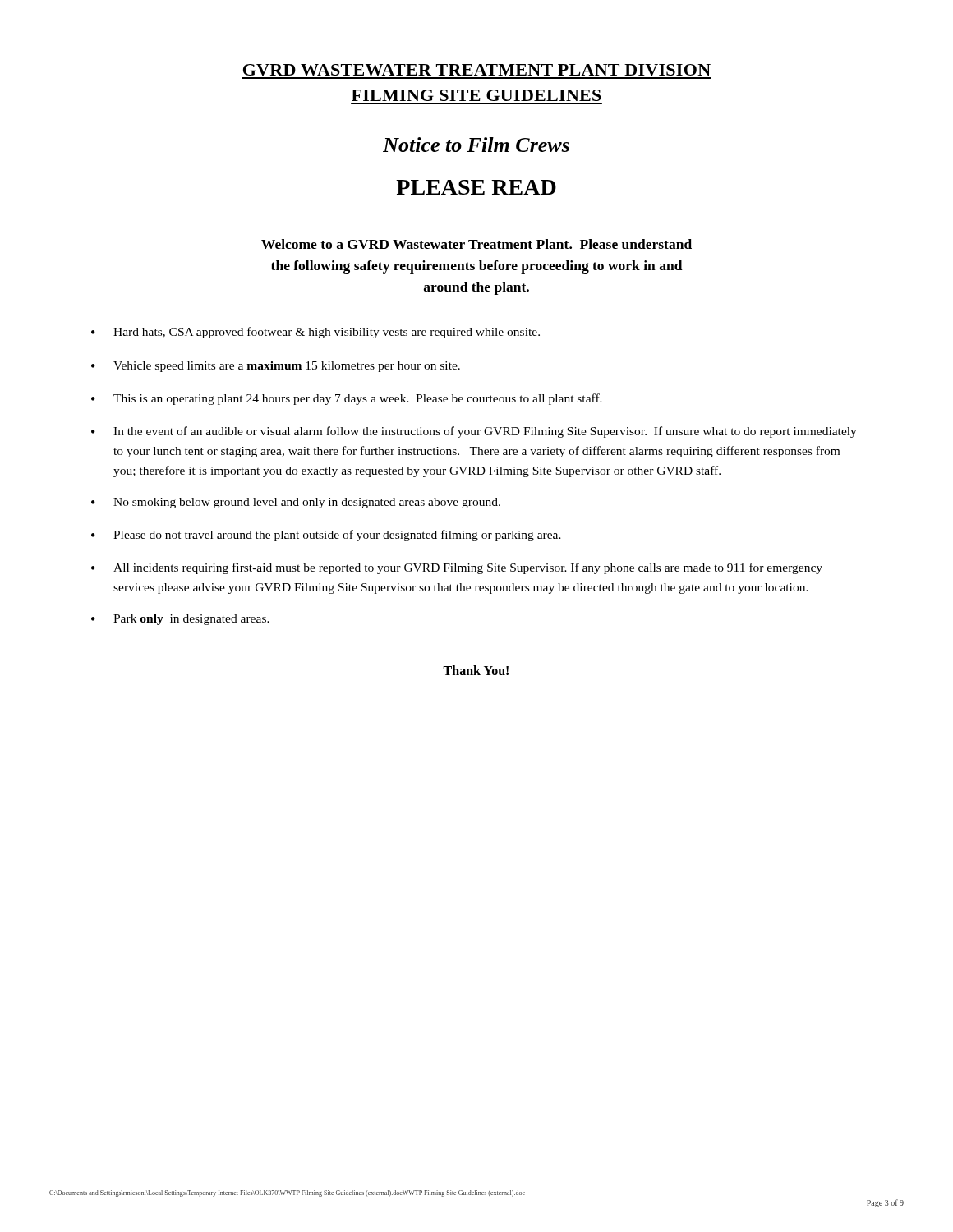Find the list item that says "• Please do not travel around"

pyautogui.click(x=476, y=536)
